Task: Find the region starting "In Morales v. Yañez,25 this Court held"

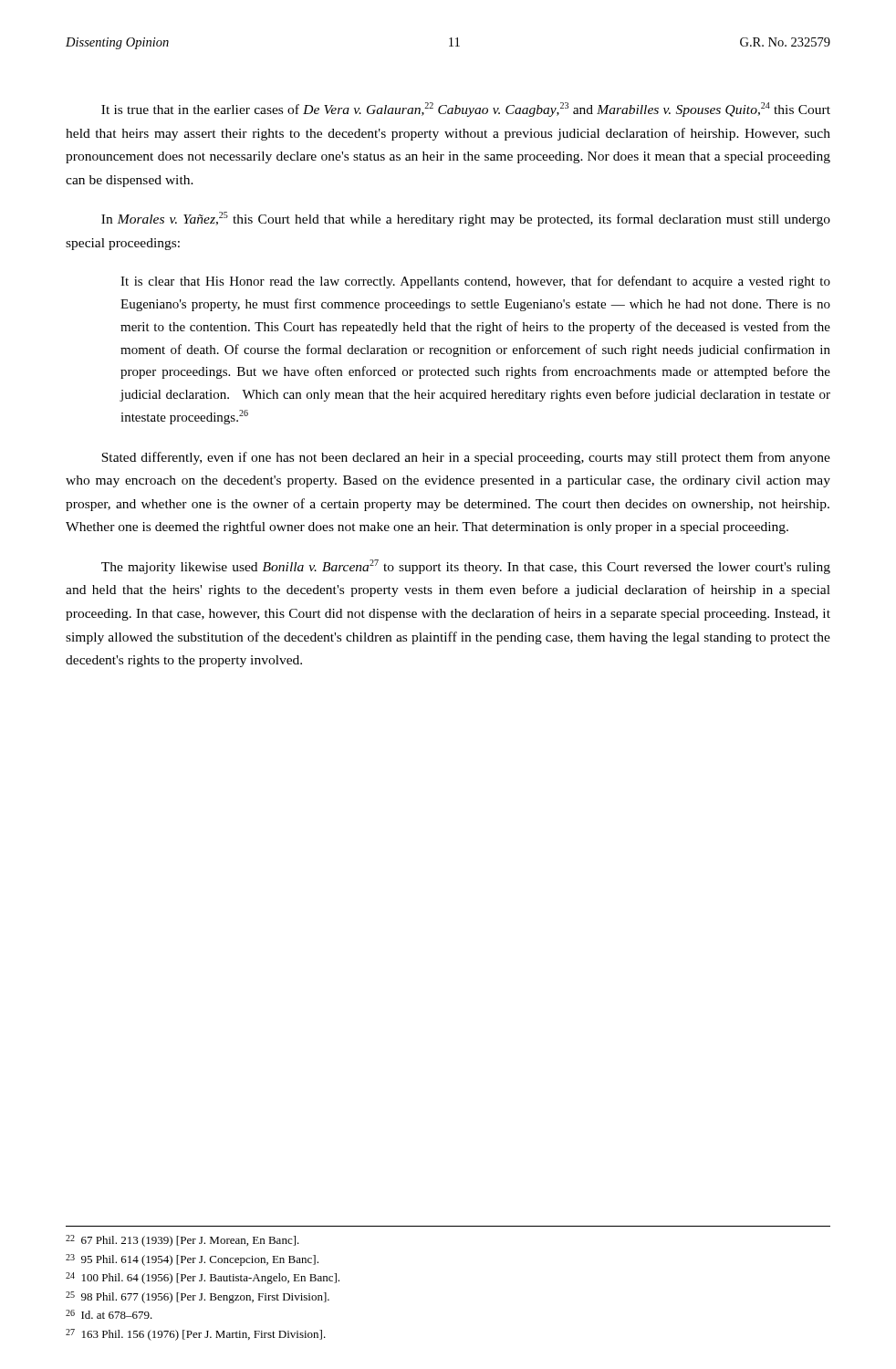Action: pos(448,230)
